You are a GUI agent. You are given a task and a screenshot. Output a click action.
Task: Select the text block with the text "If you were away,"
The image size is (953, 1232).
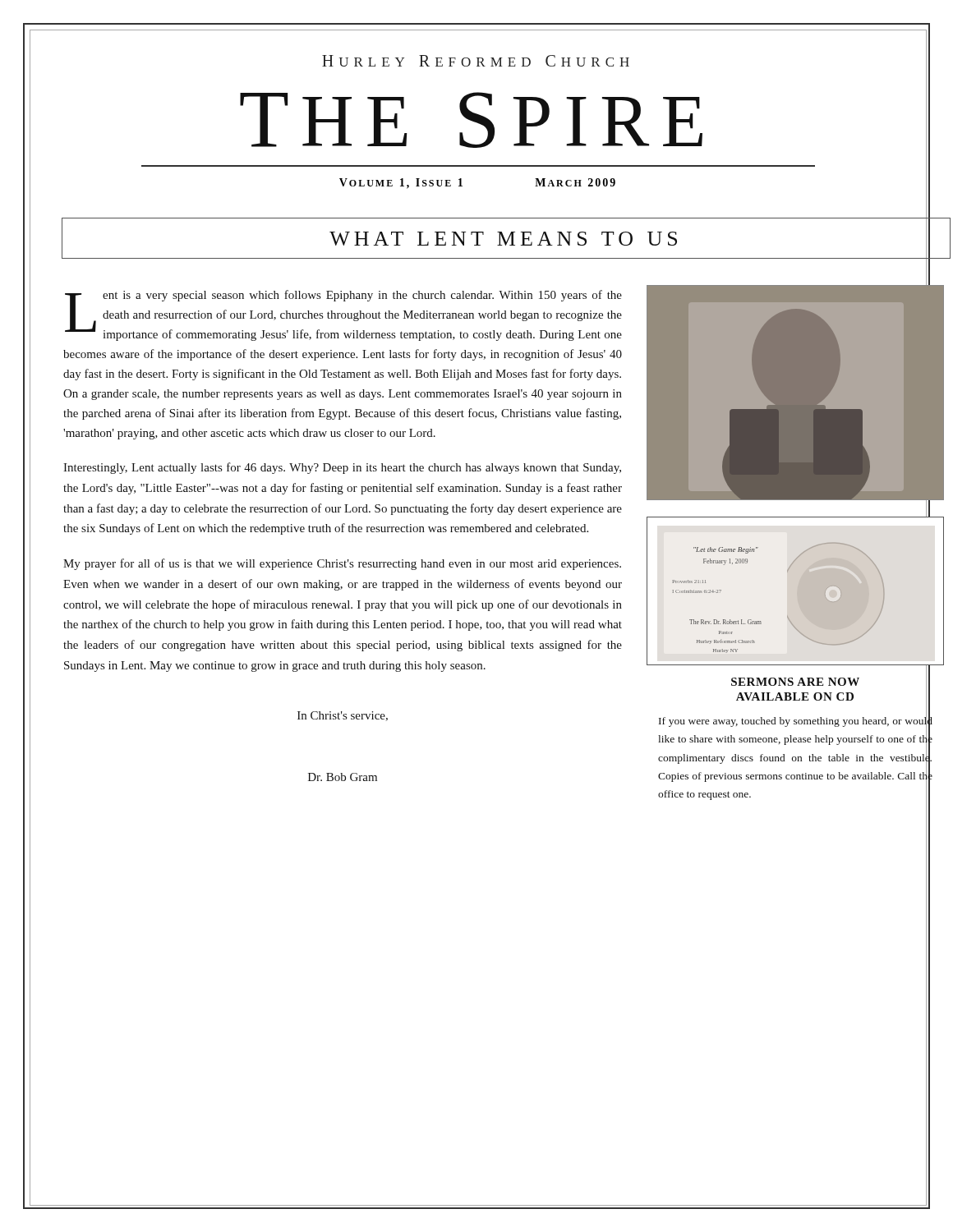795,757
